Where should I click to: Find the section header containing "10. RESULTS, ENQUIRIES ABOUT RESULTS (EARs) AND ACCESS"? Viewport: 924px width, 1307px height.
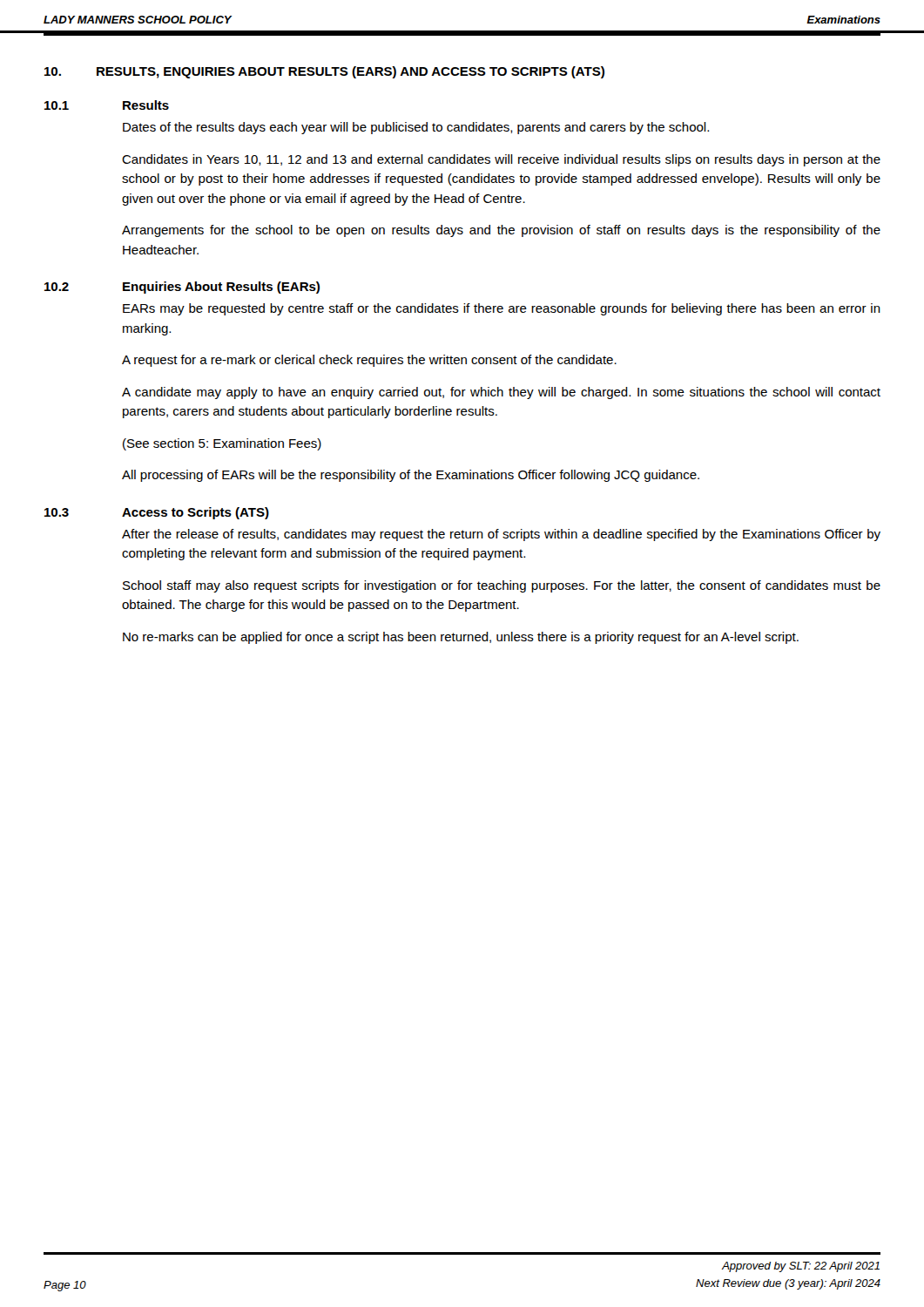324,71
